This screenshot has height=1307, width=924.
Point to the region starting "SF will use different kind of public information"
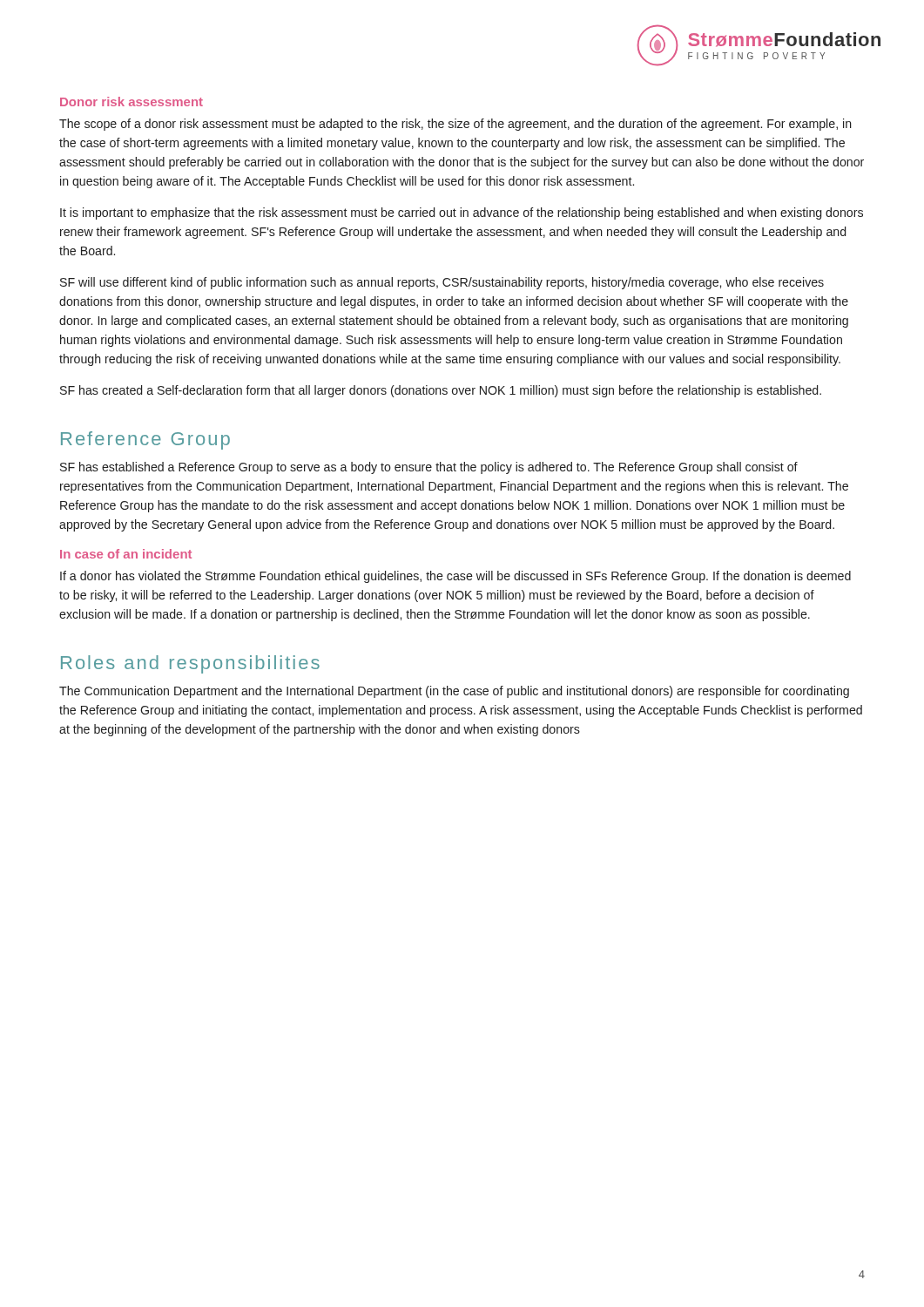[x=454, y=321]
